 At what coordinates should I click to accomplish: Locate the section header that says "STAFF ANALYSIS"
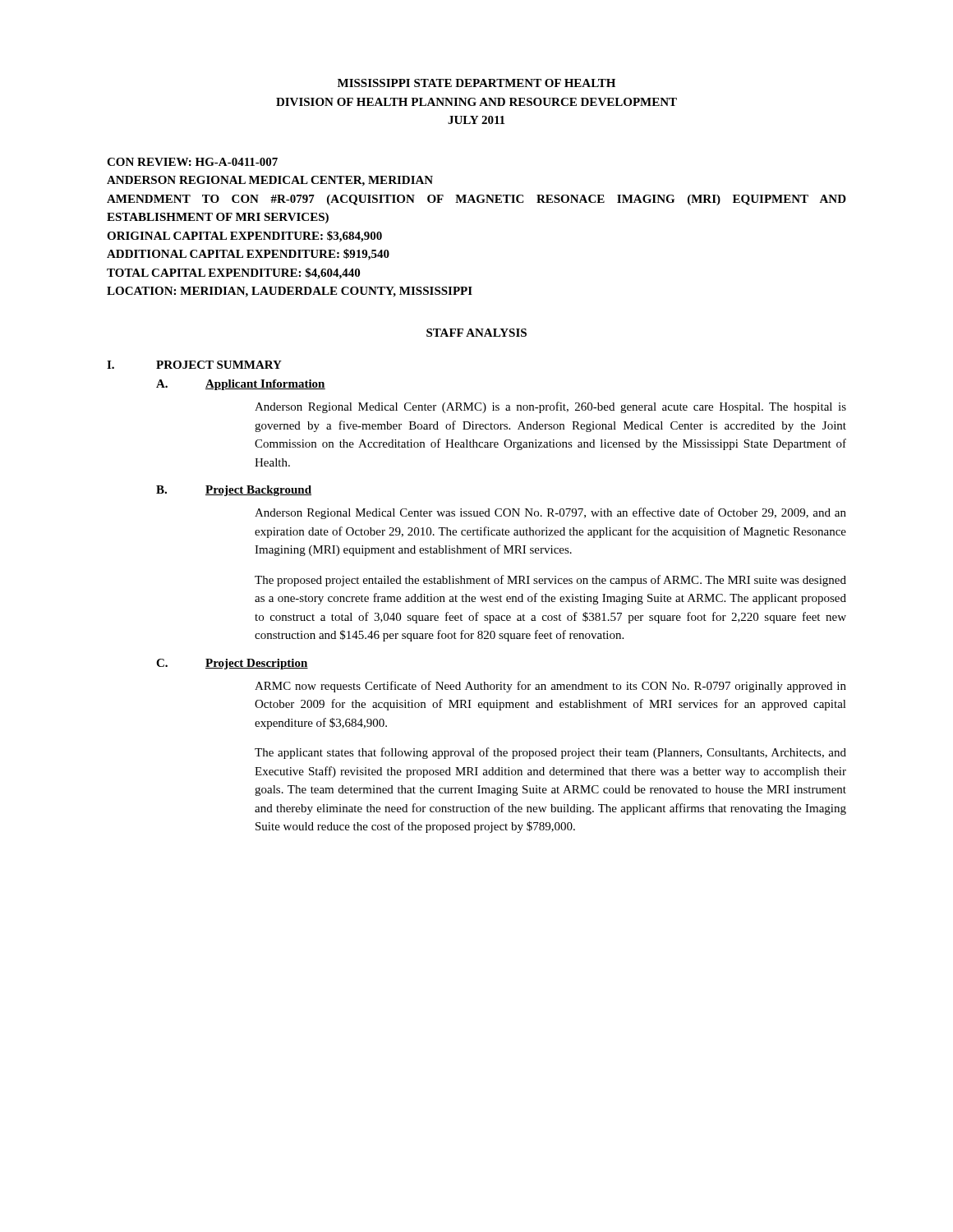[476, 332]
